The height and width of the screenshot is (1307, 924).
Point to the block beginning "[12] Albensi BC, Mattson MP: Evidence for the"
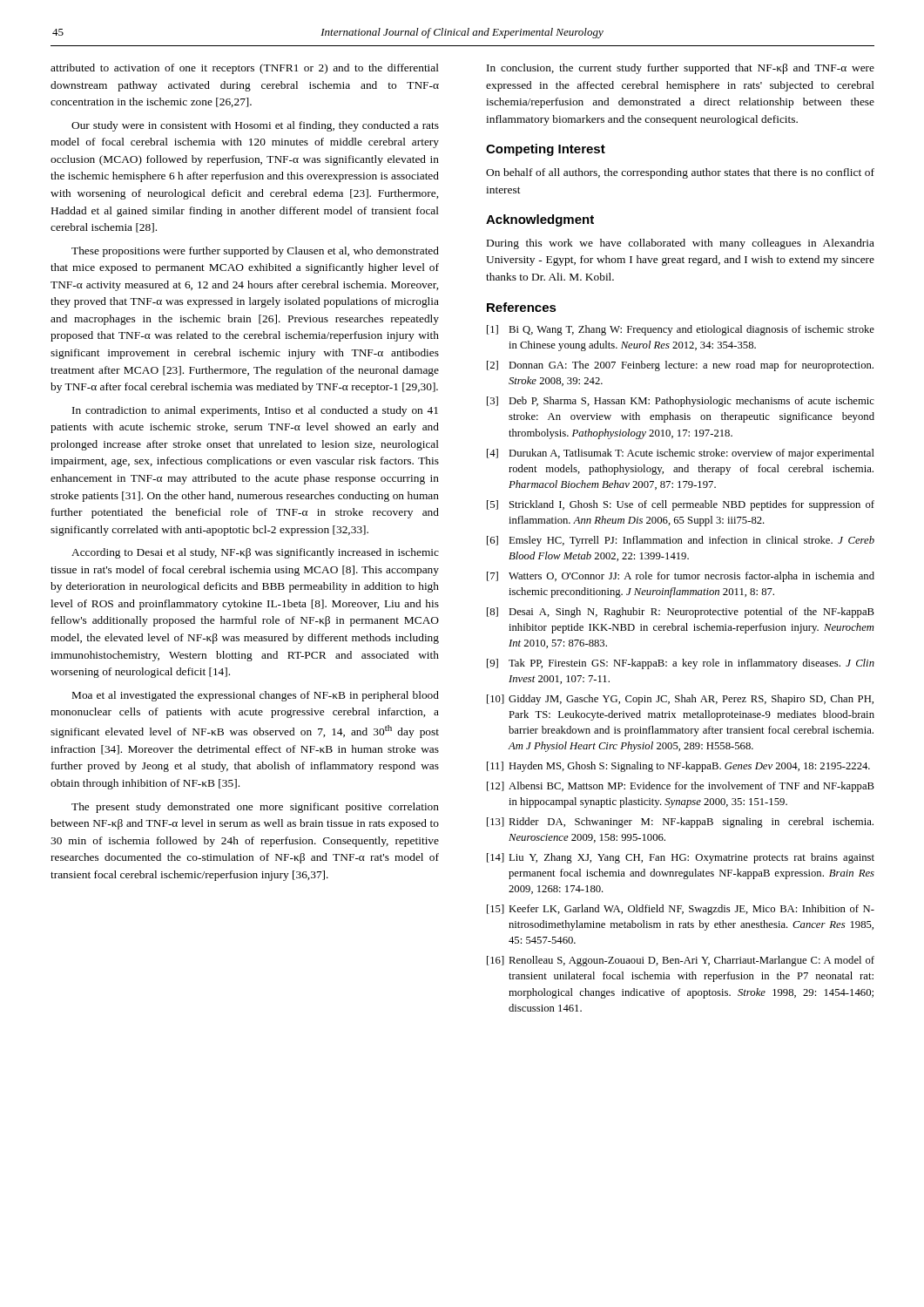[x=680, y=794]
